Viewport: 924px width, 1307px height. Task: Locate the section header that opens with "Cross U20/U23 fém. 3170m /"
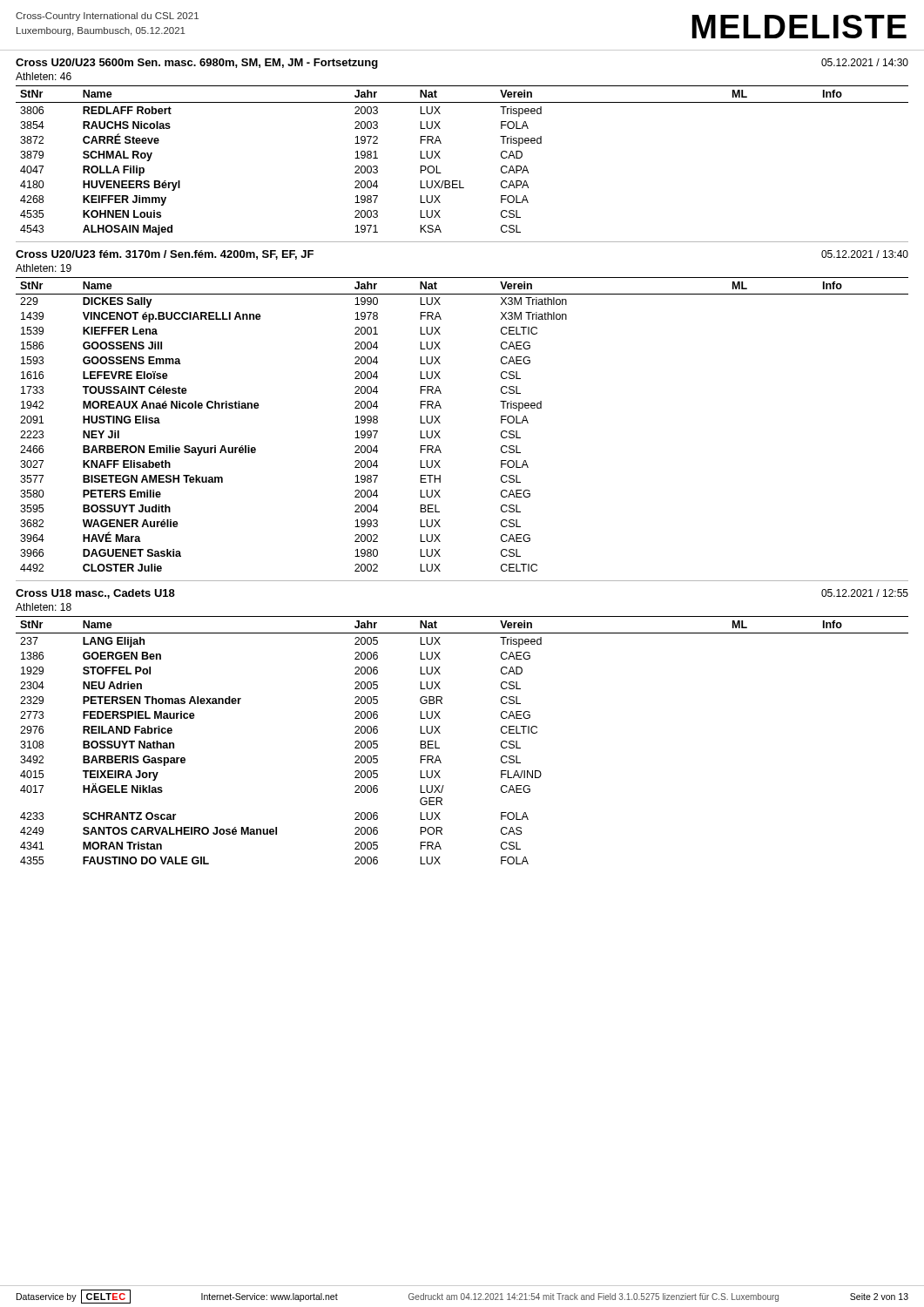165,254
